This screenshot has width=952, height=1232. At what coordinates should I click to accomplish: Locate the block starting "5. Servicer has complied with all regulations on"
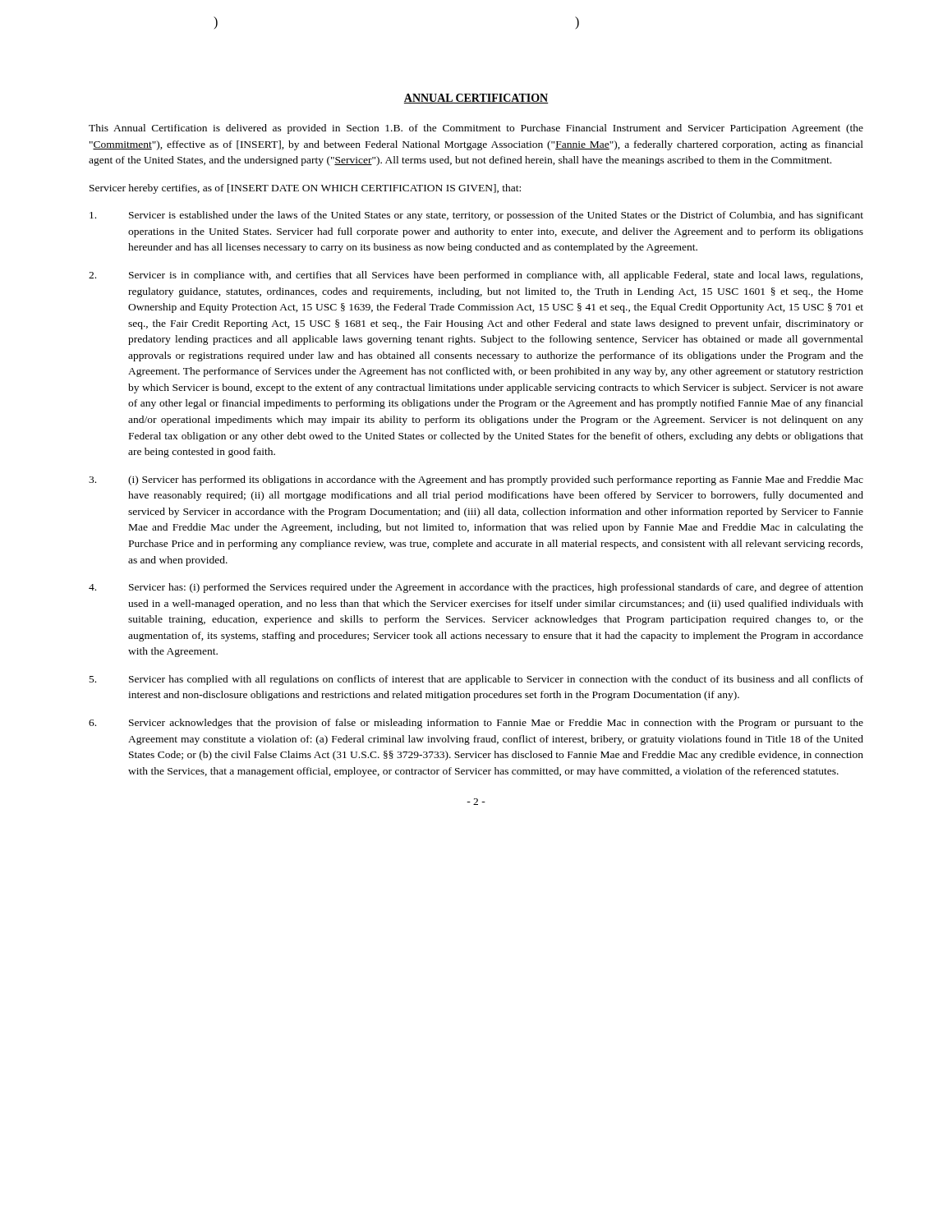(x=476, y=687)
